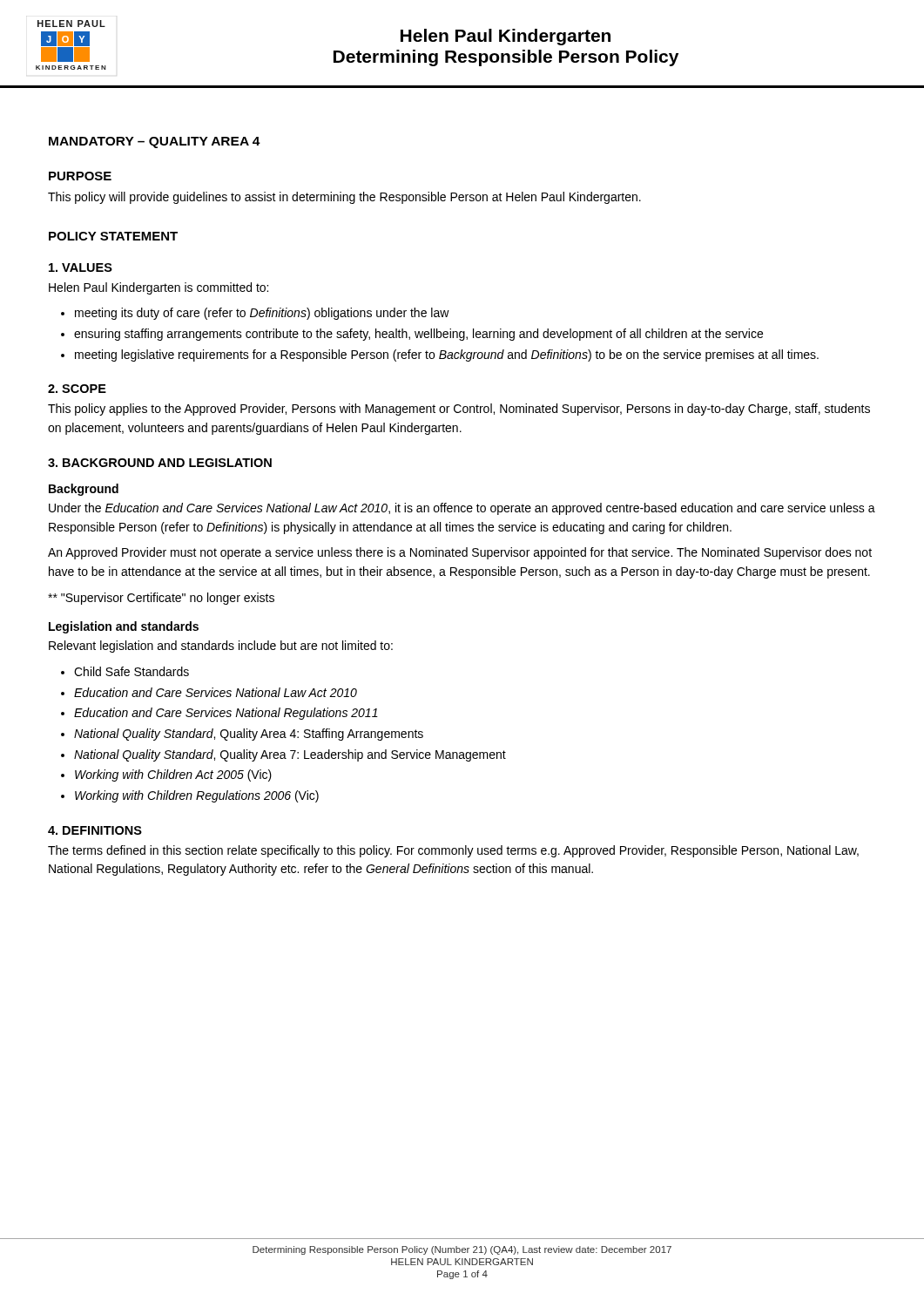Find the text block that says "Under the Education"
Image resolution: width=924 pixels, height=1307 pixels.
[462, 518]
